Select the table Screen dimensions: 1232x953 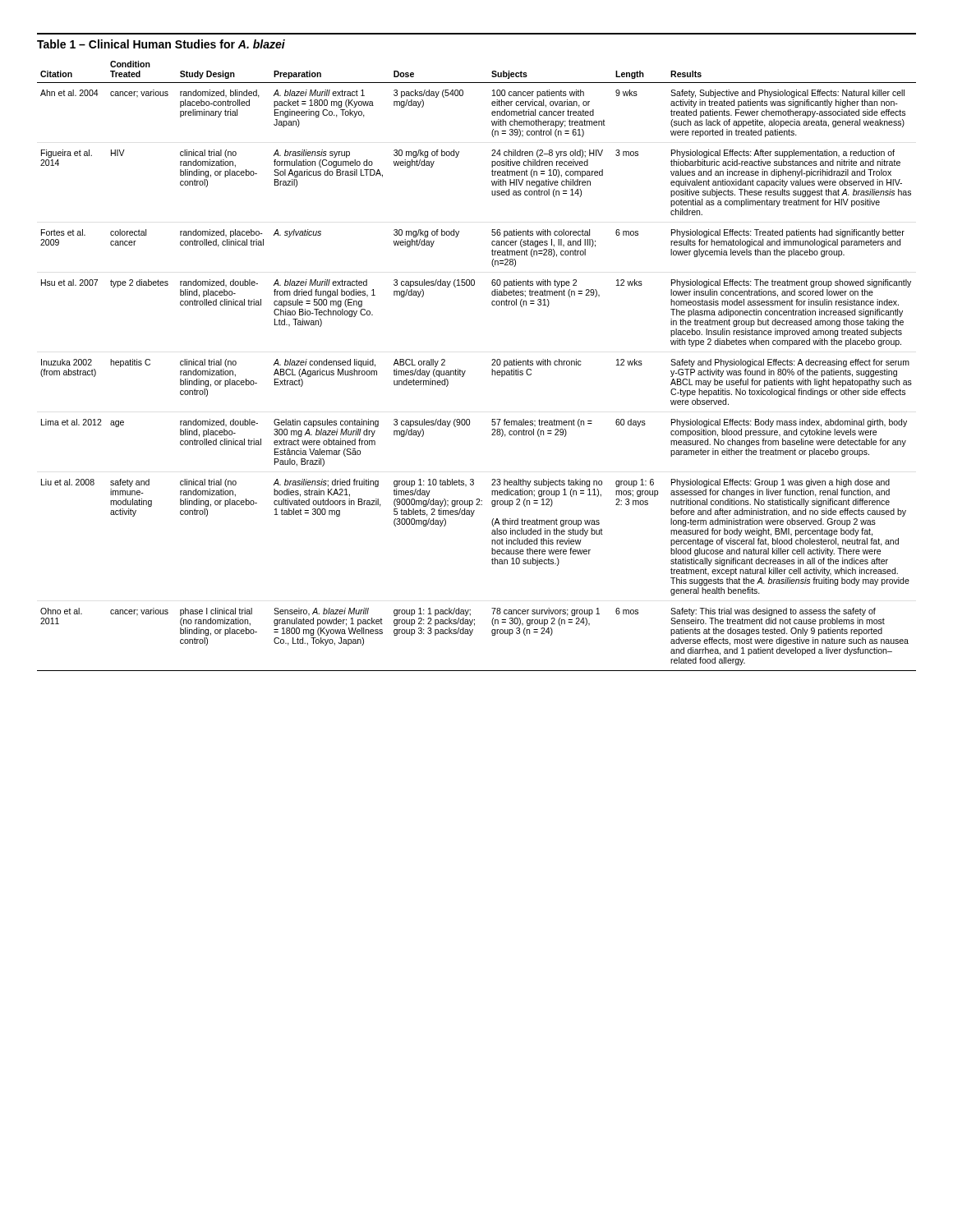(x=476, y=363)
